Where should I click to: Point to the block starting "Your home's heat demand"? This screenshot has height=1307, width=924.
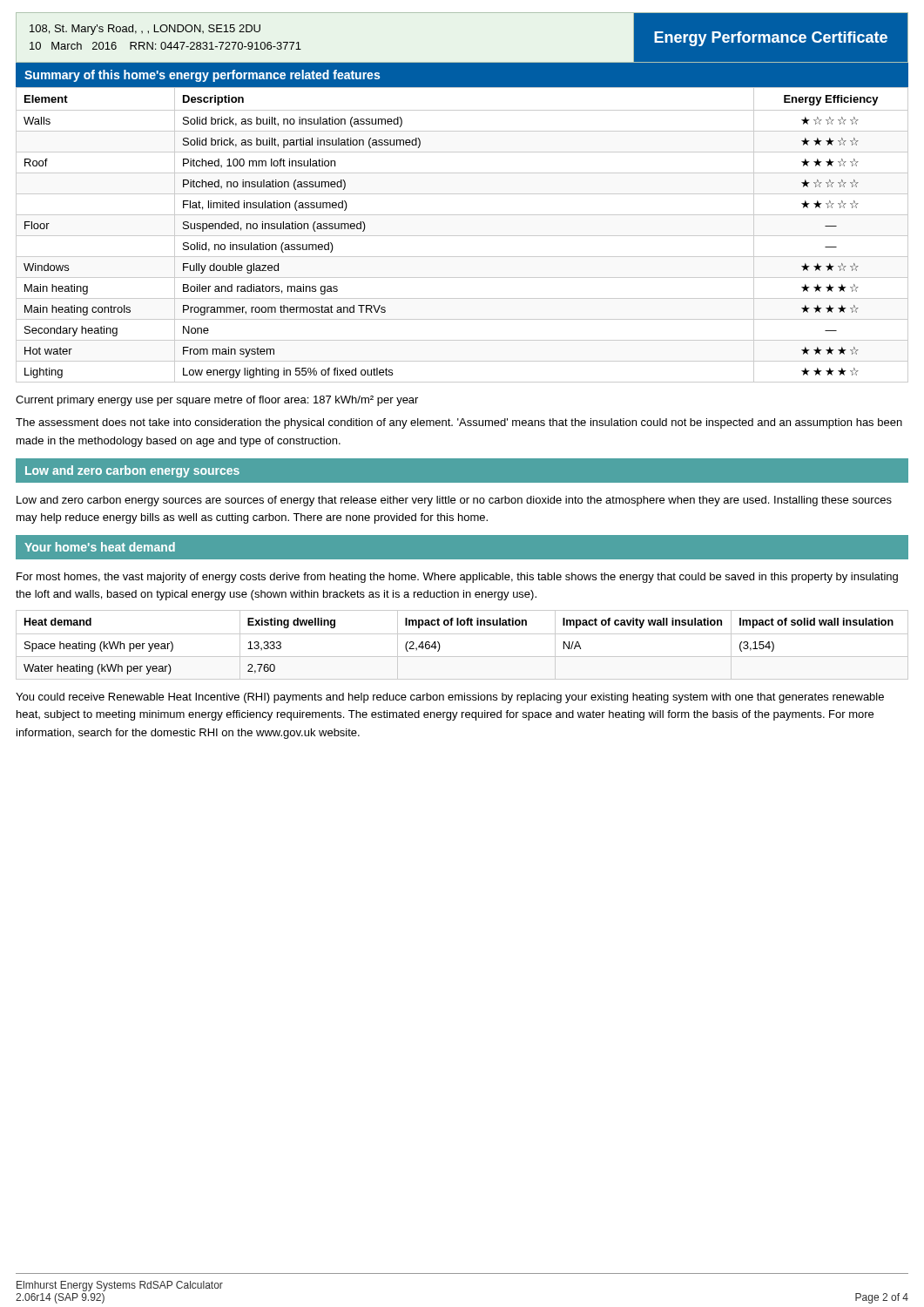point(100,547)
